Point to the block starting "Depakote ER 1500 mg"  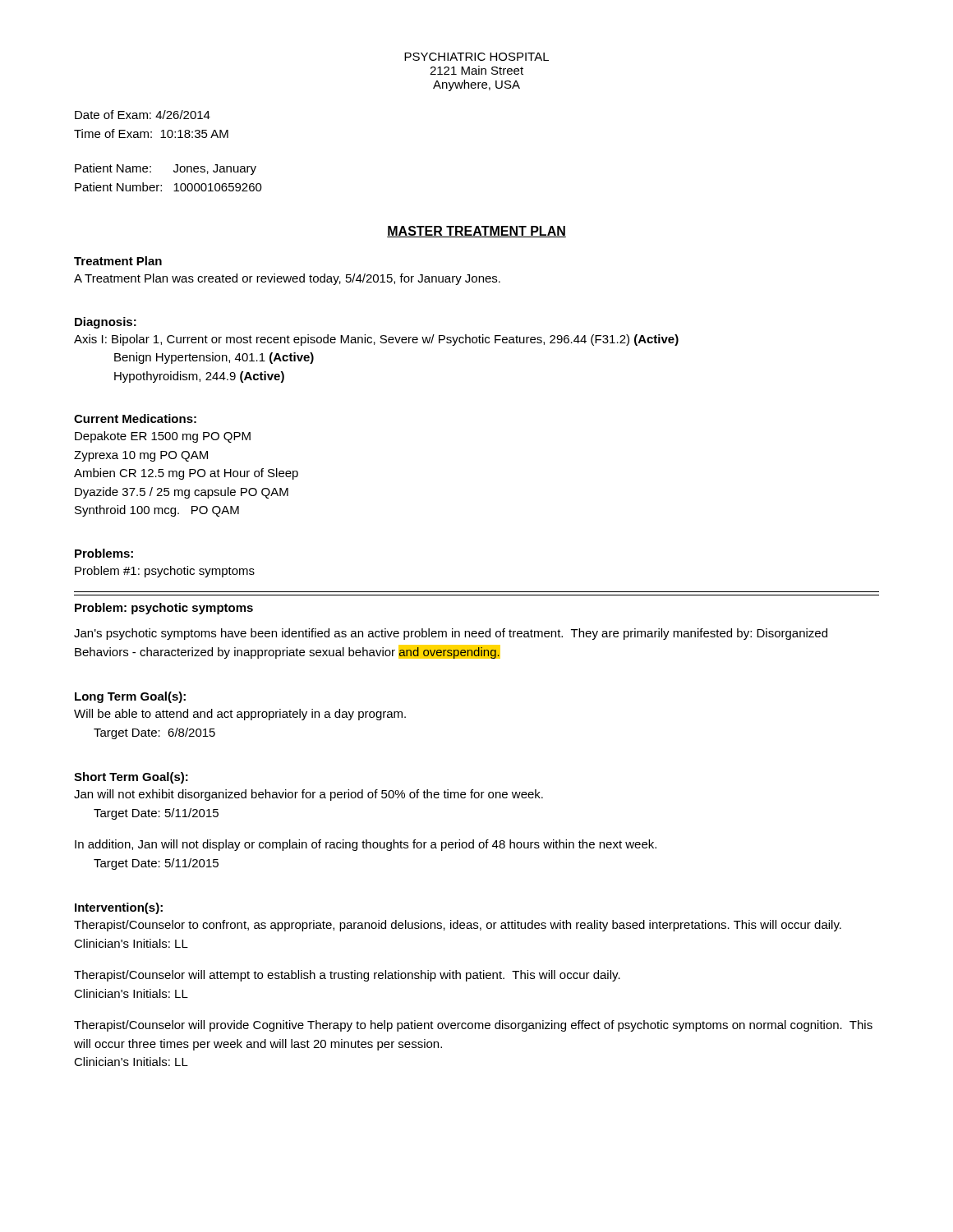[186, 473]
